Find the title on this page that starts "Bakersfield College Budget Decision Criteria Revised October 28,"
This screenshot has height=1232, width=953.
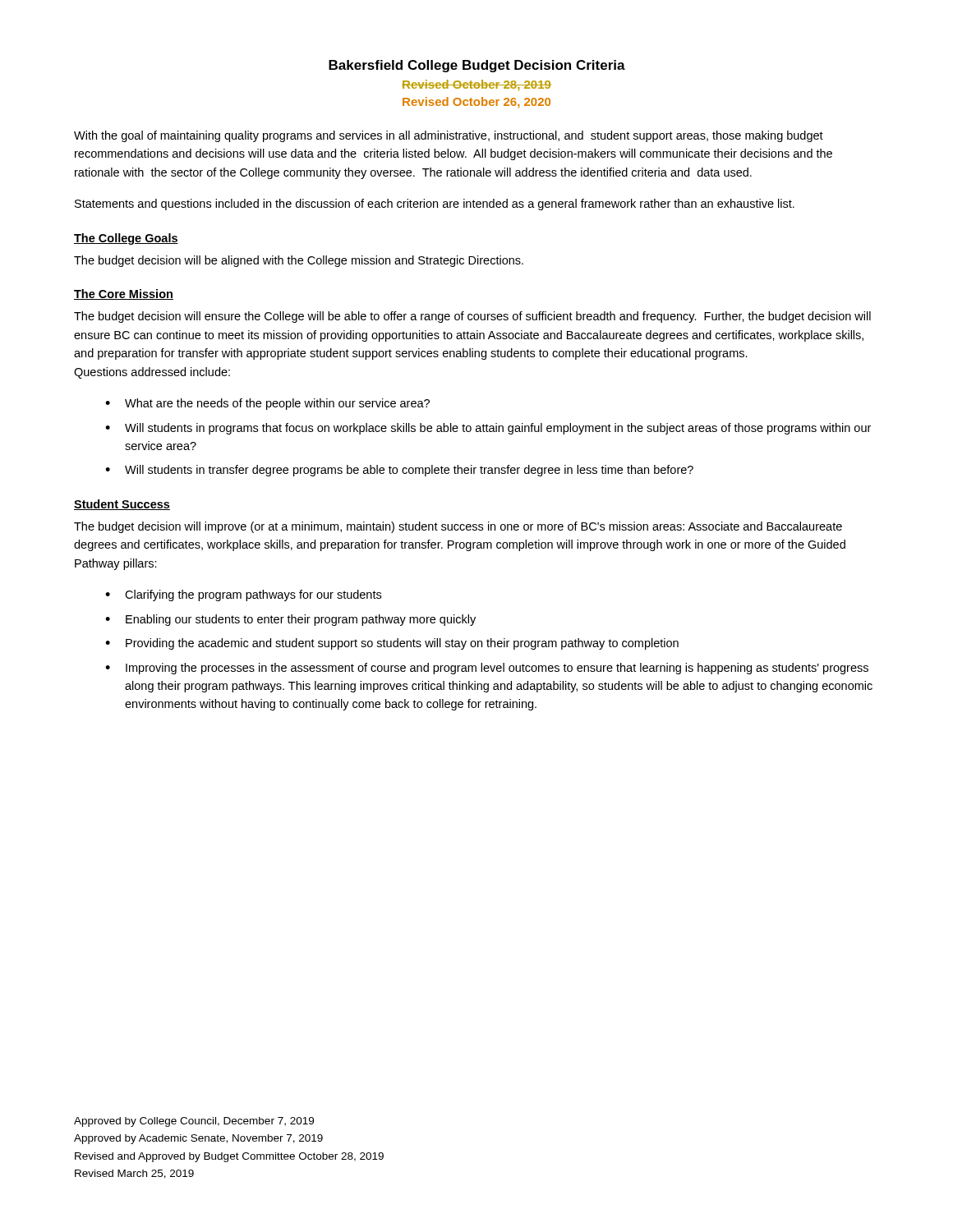click(x=476, y=83)
